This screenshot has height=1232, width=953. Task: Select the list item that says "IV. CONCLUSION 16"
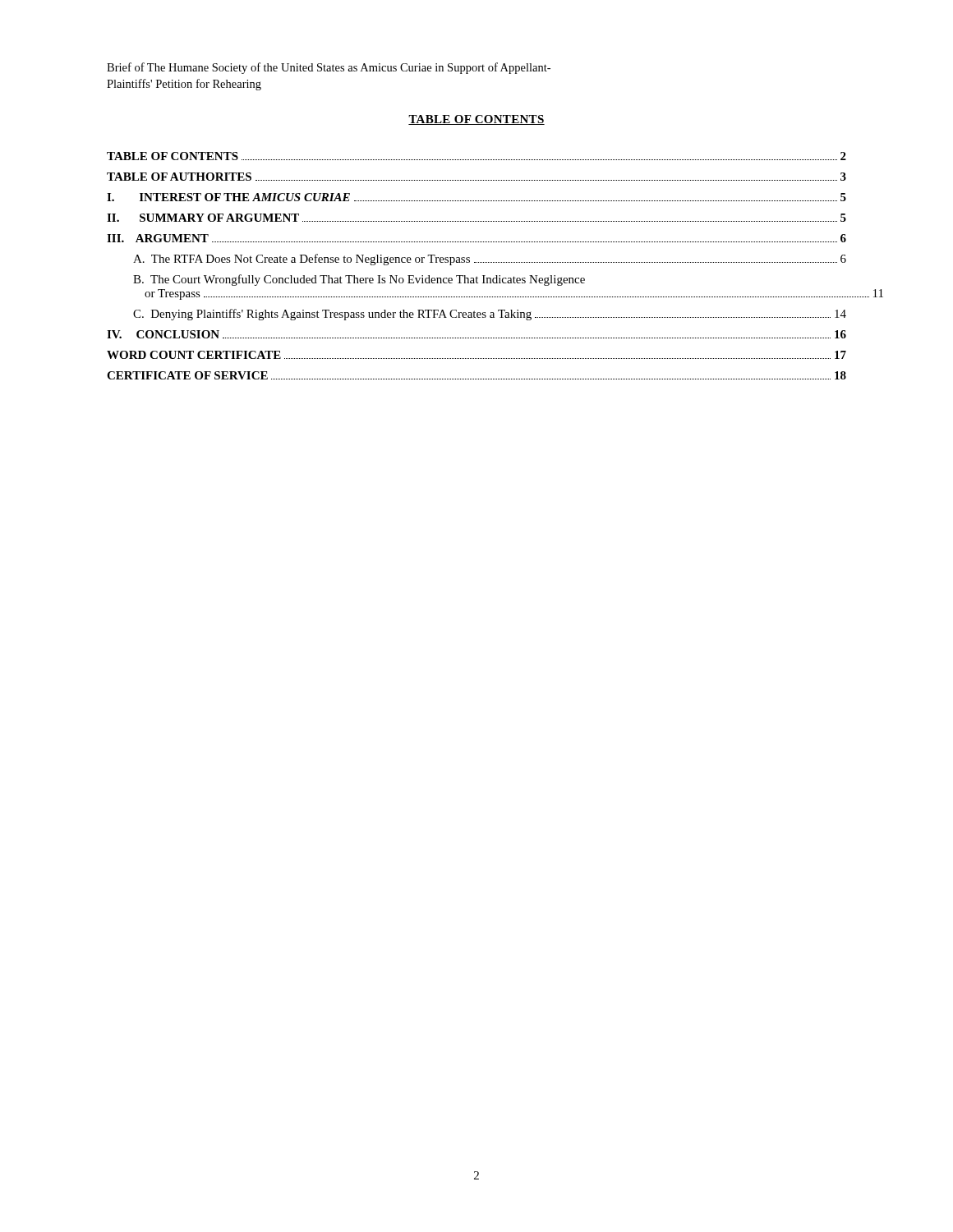pos(476,334)
